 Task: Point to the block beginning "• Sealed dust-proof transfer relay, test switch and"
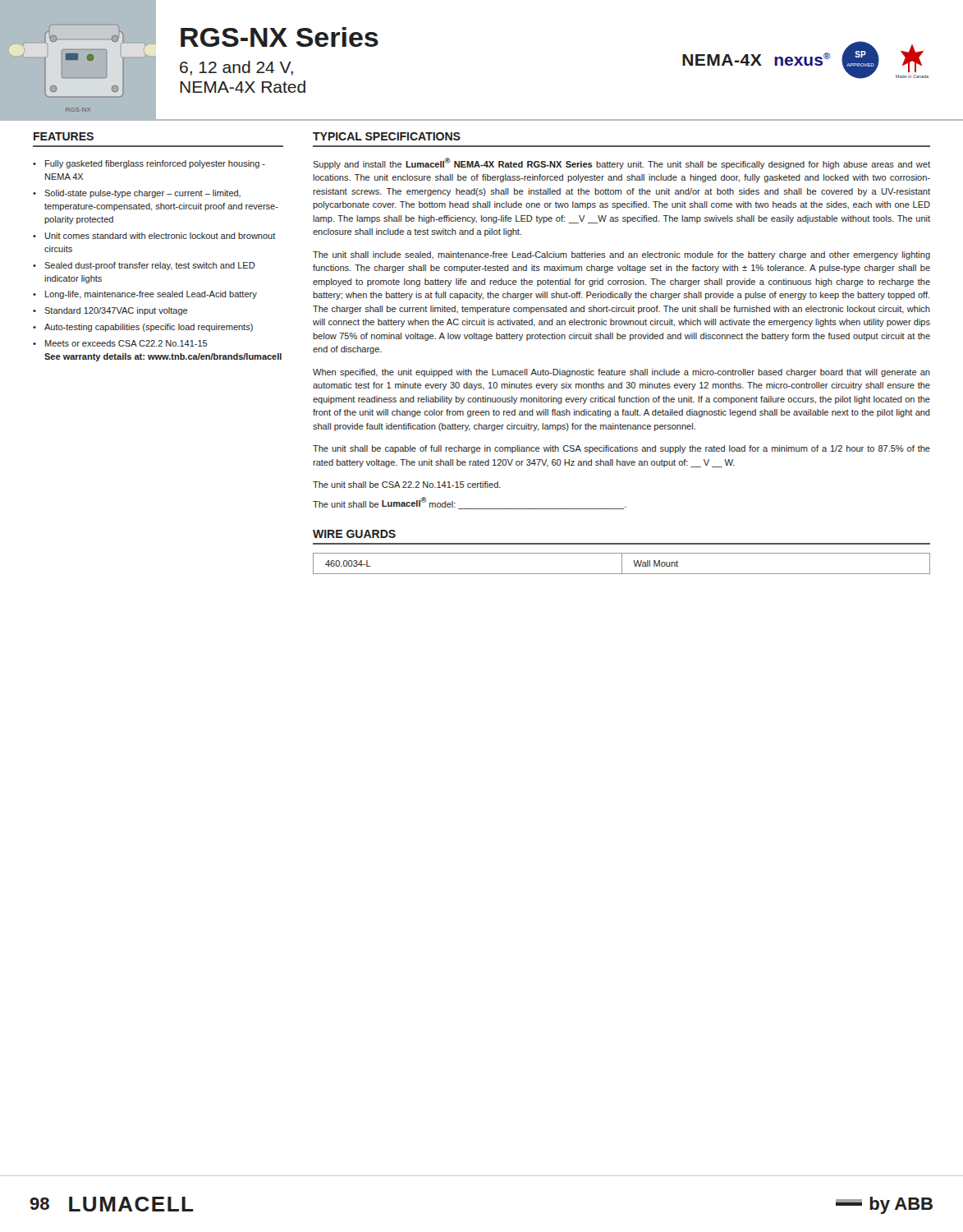coord(144,271)
